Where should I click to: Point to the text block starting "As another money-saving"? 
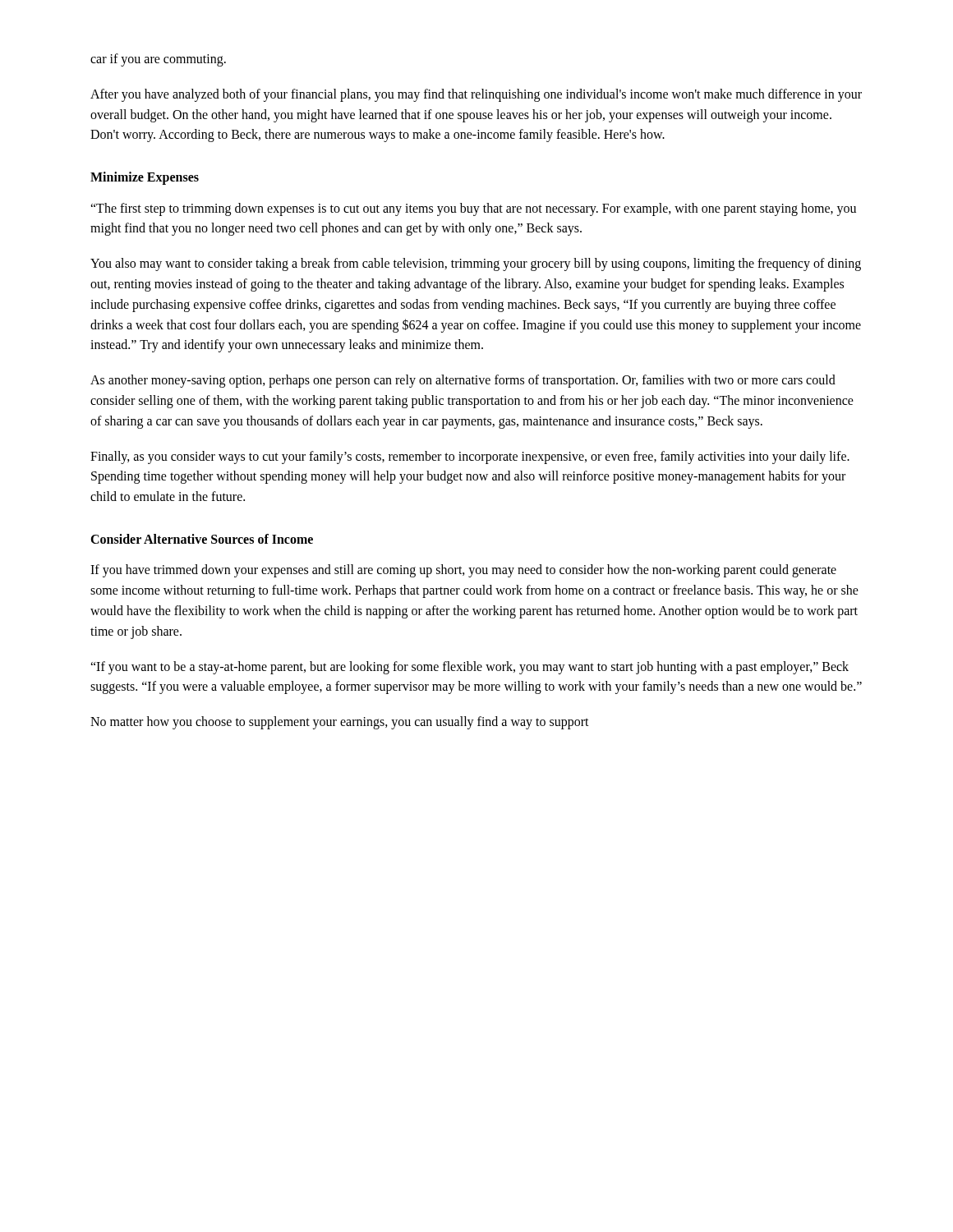pyautogui.click(x=472, y=400)
